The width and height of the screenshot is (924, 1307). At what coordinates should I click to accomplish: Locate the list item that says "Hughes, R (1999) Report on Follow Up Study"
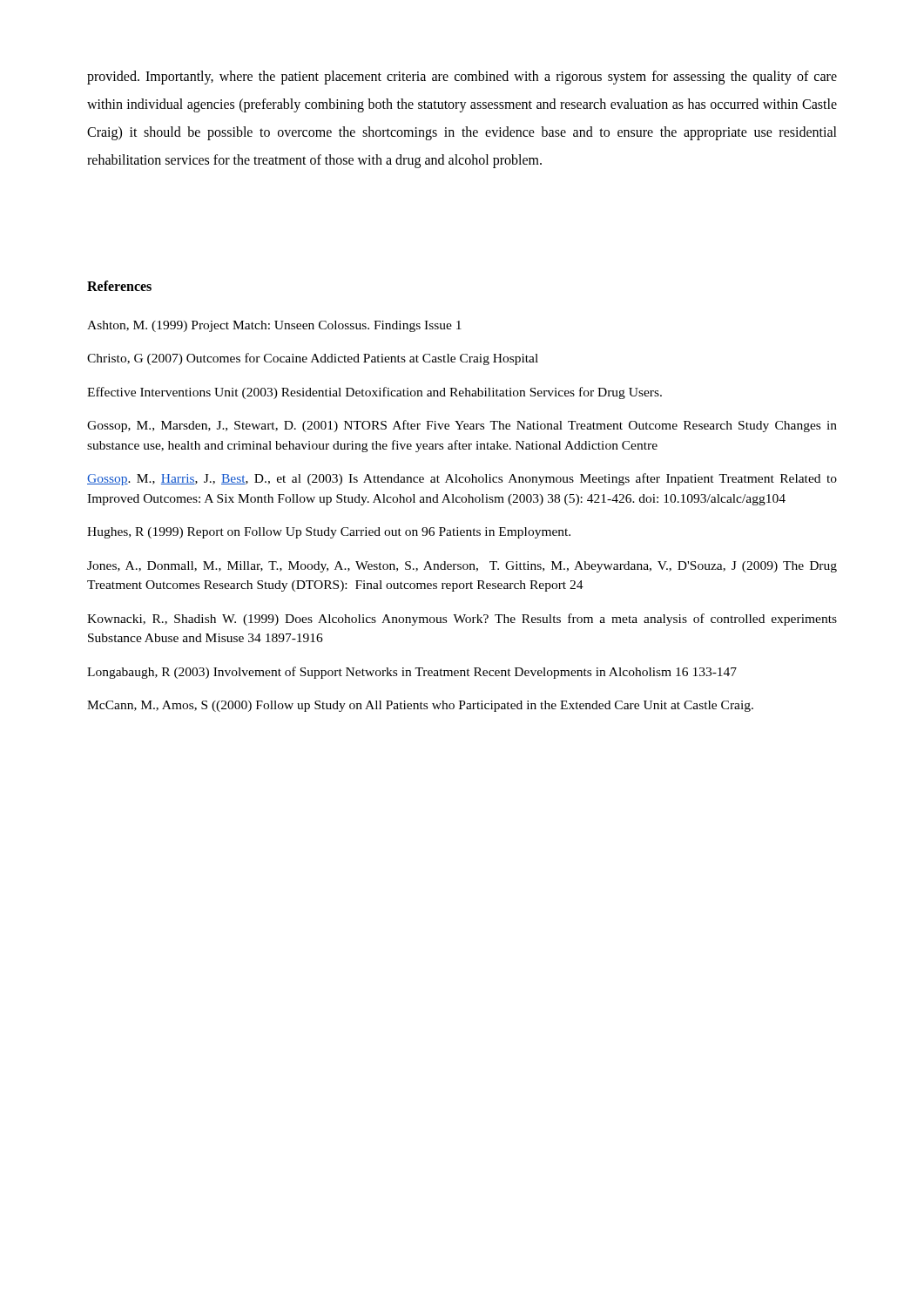click(x=329, y=531)
